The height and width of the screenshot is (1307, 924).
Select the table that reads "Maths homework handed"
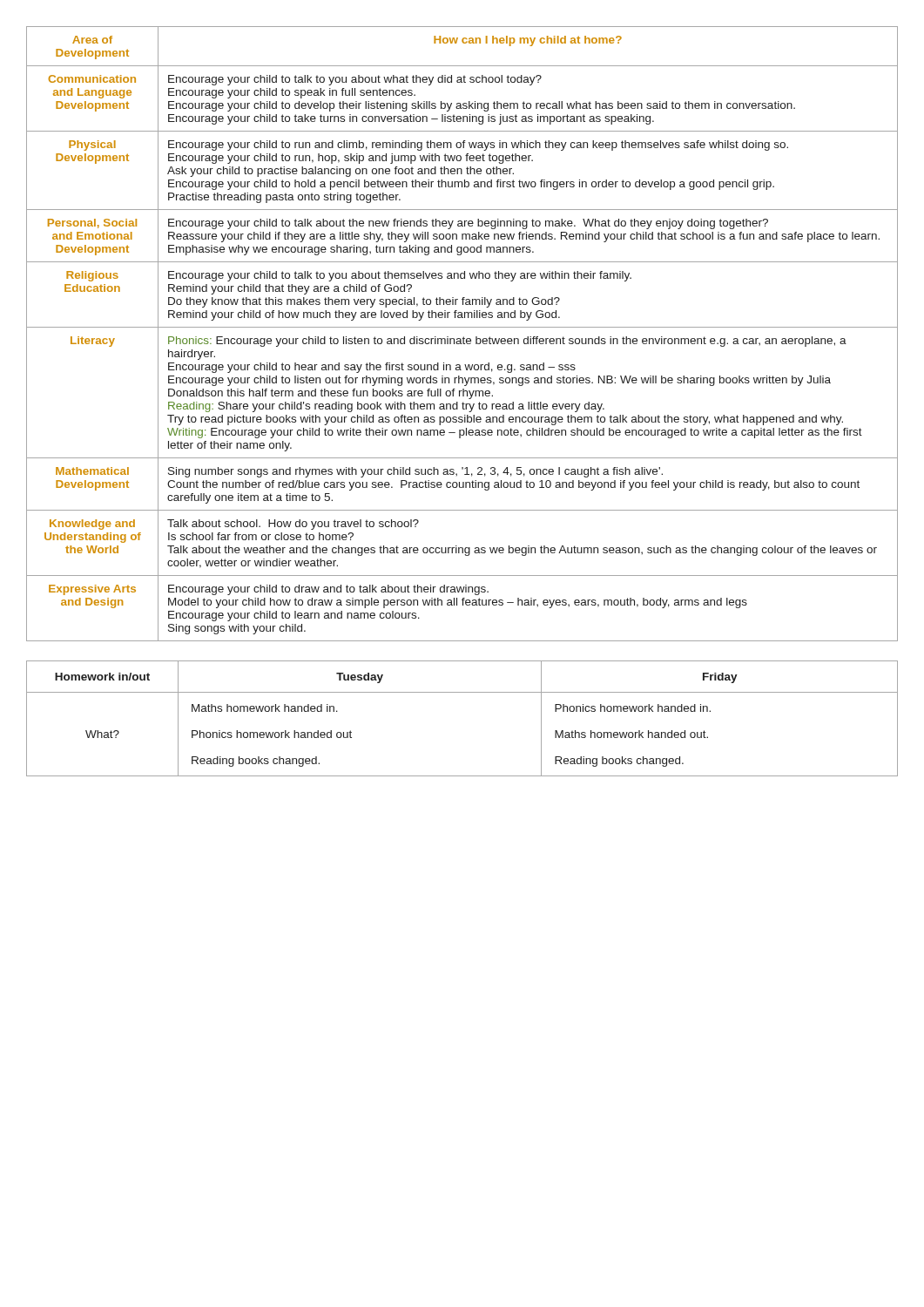(462, 718)
